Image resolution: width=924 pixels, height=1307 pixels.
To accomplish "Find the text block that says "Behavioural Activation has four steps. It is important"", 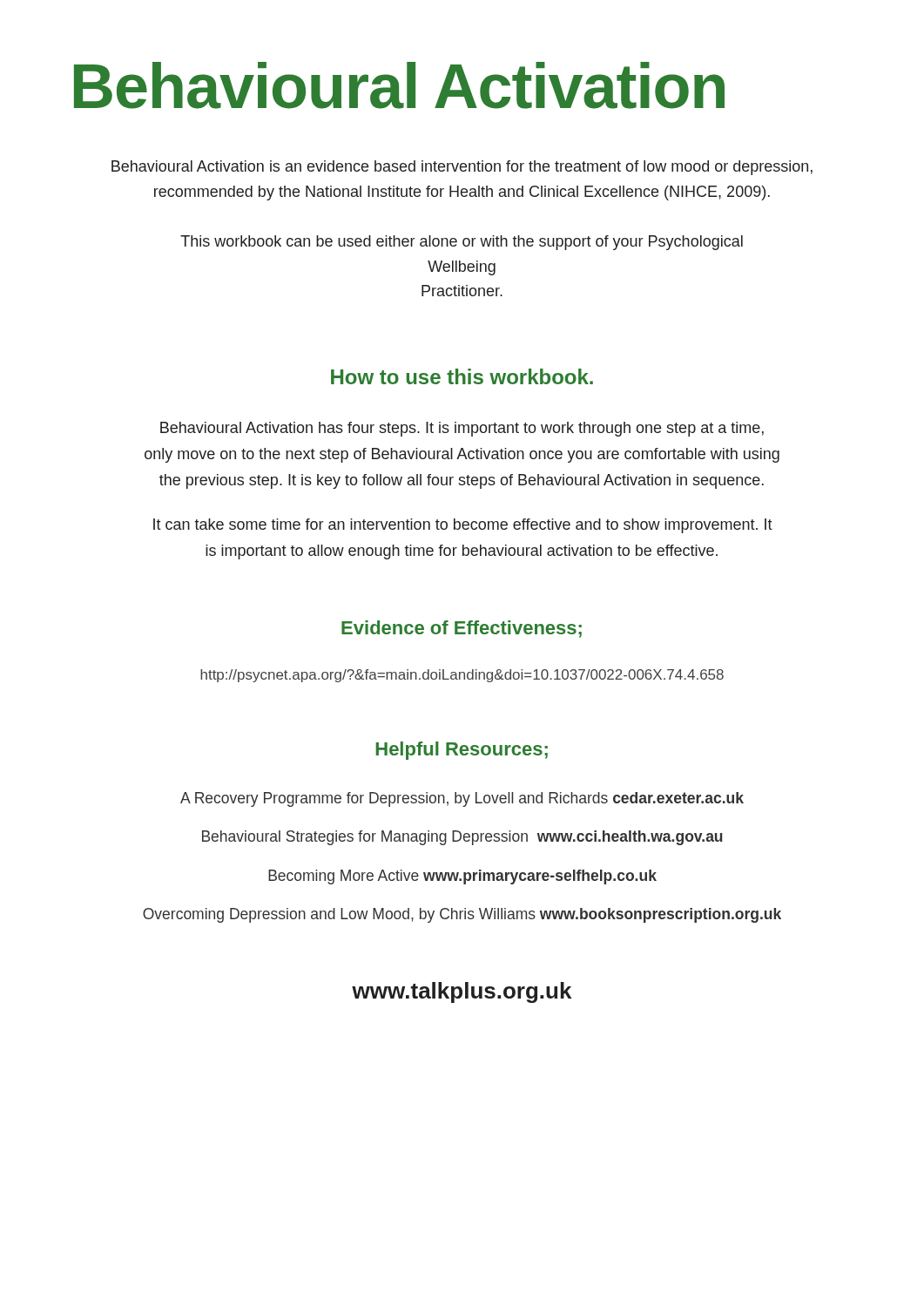I will (462, 454).
